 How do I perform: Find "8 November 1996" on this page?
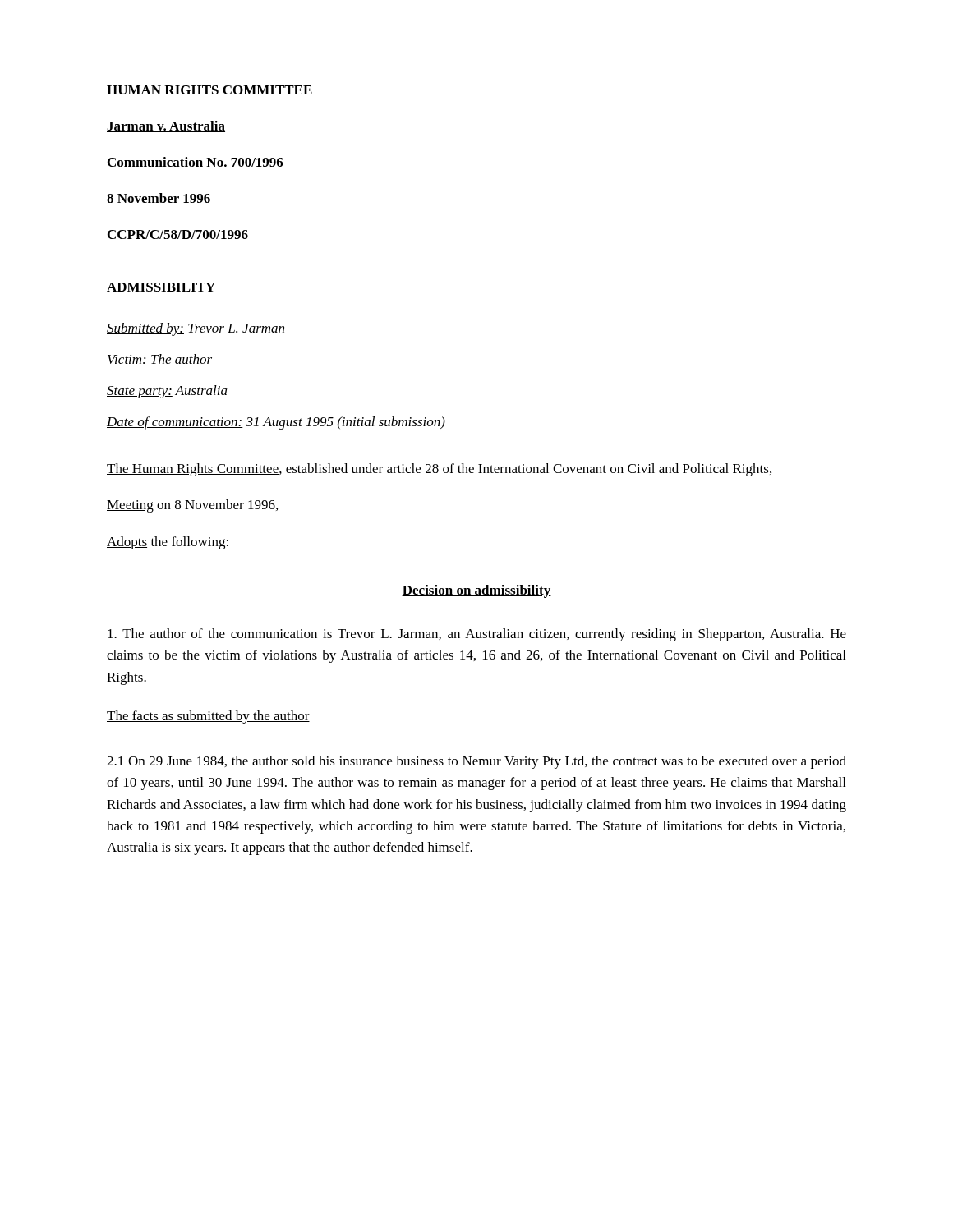pos(159,198)
